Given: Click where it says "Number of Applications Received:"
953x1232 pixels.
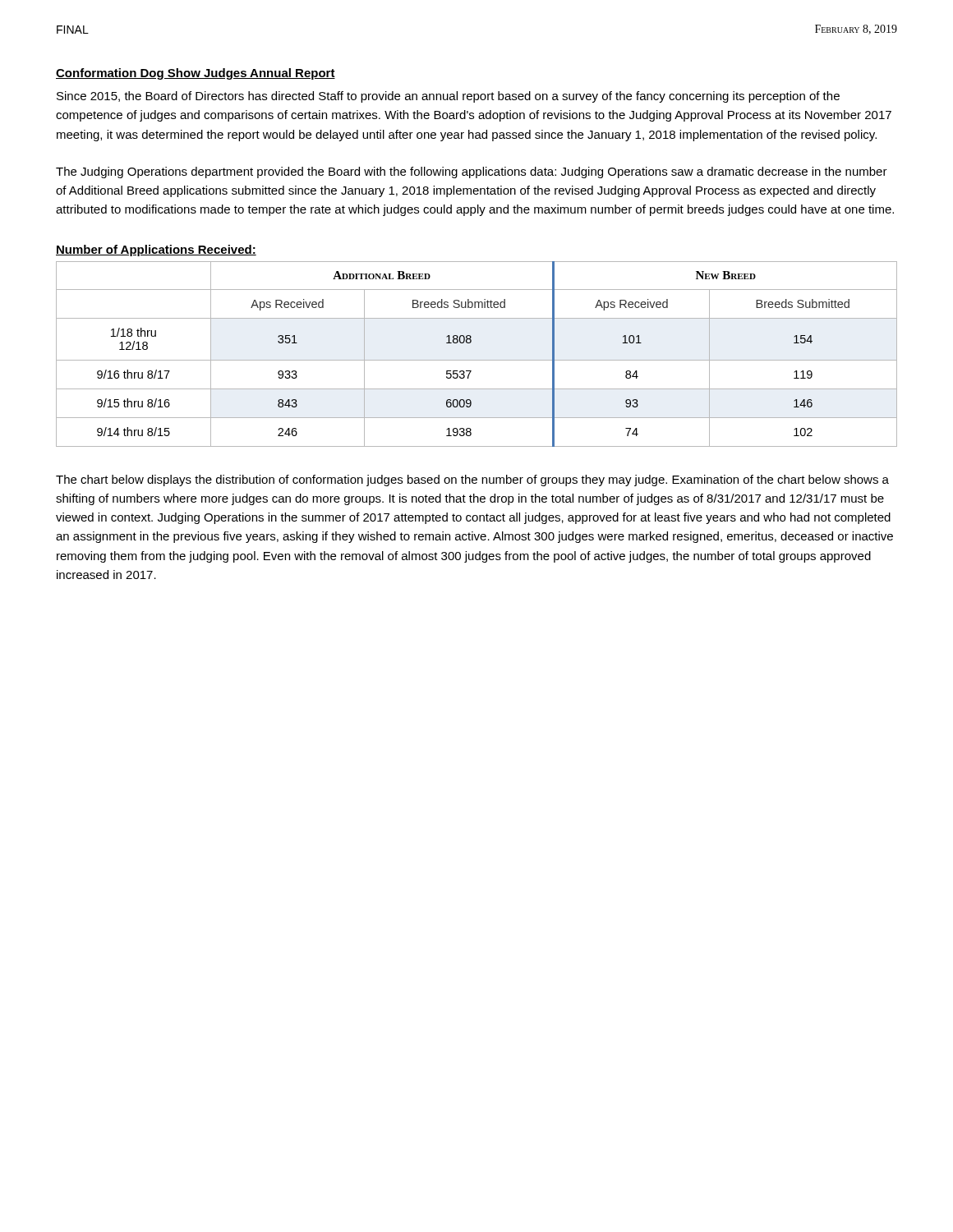Looking at the screenshot, I should point(156,249).
